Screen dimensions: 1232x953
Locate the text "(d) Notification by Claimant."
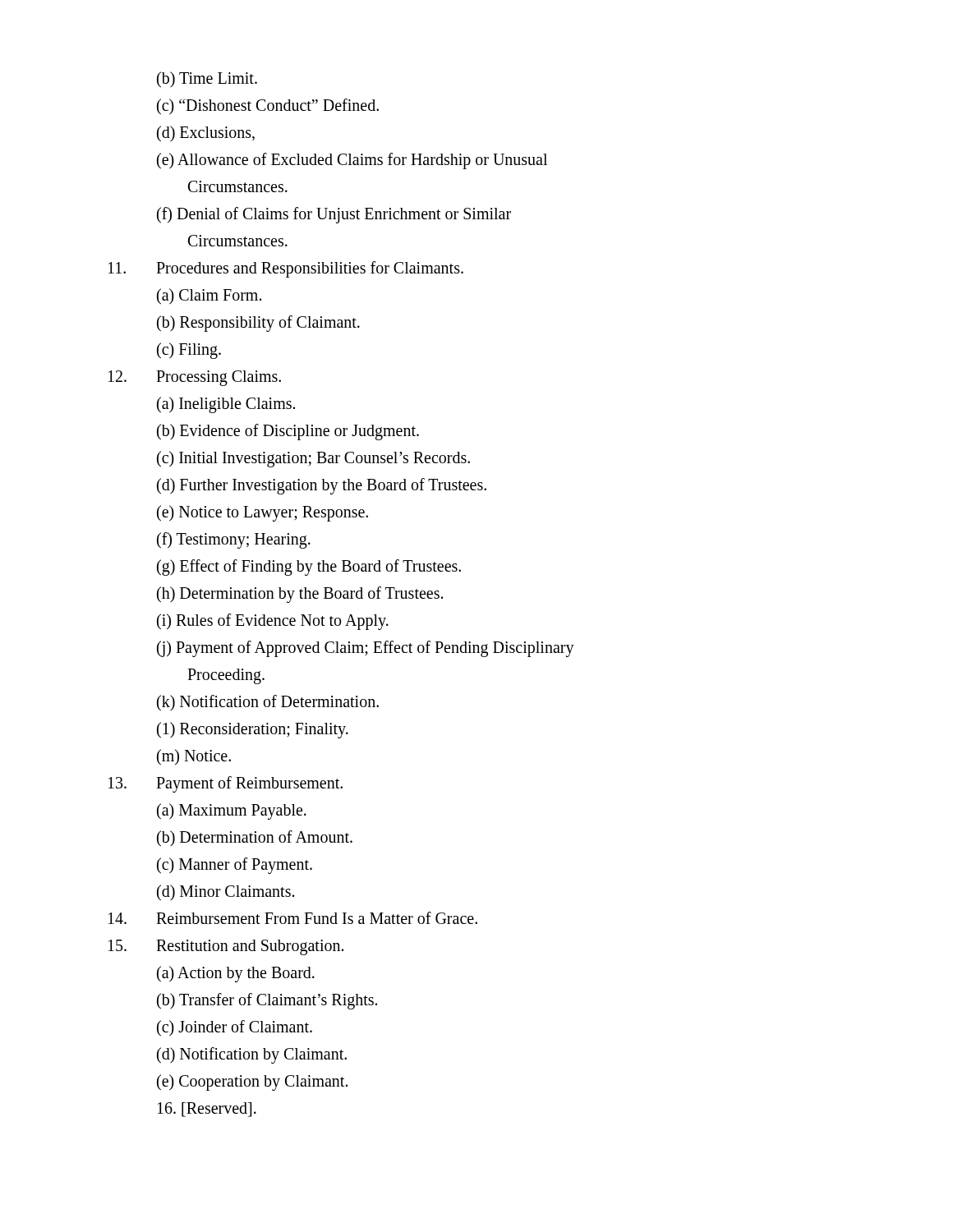252,1054
